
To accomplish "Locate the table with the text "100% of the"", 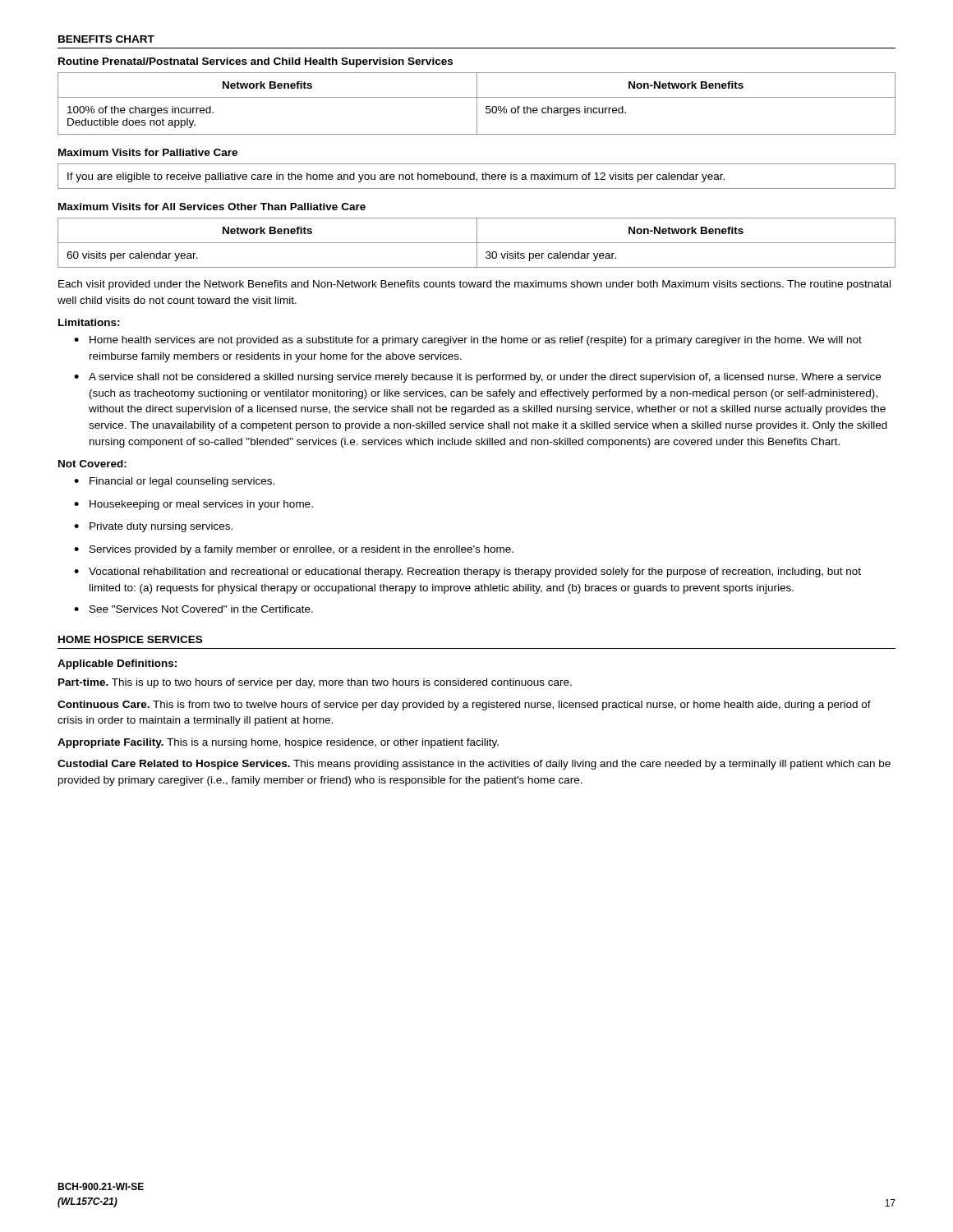I will [476, 103].
